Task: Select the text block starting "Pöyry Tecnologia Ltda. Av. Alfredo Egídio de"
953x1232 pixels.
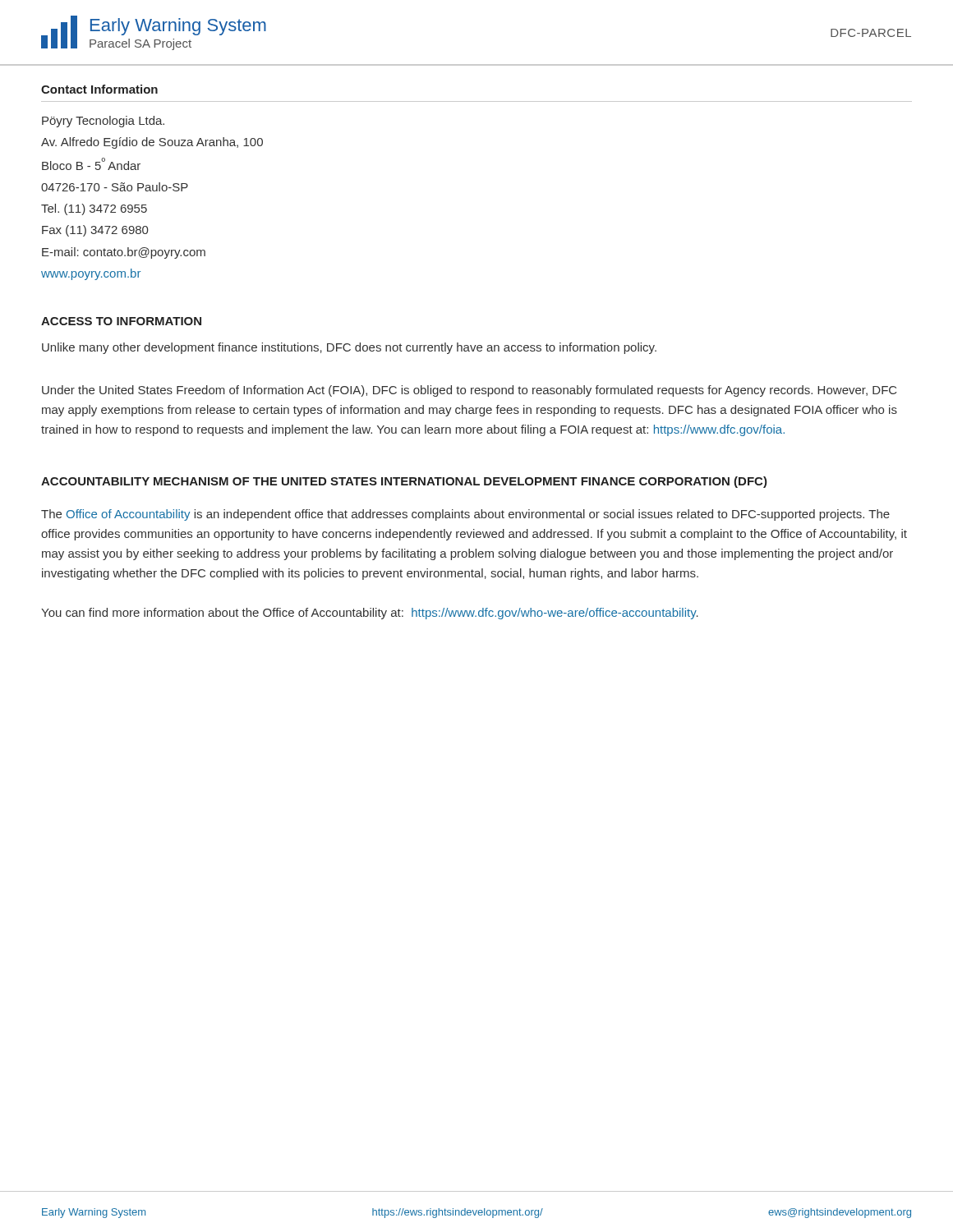Action: 152,197
